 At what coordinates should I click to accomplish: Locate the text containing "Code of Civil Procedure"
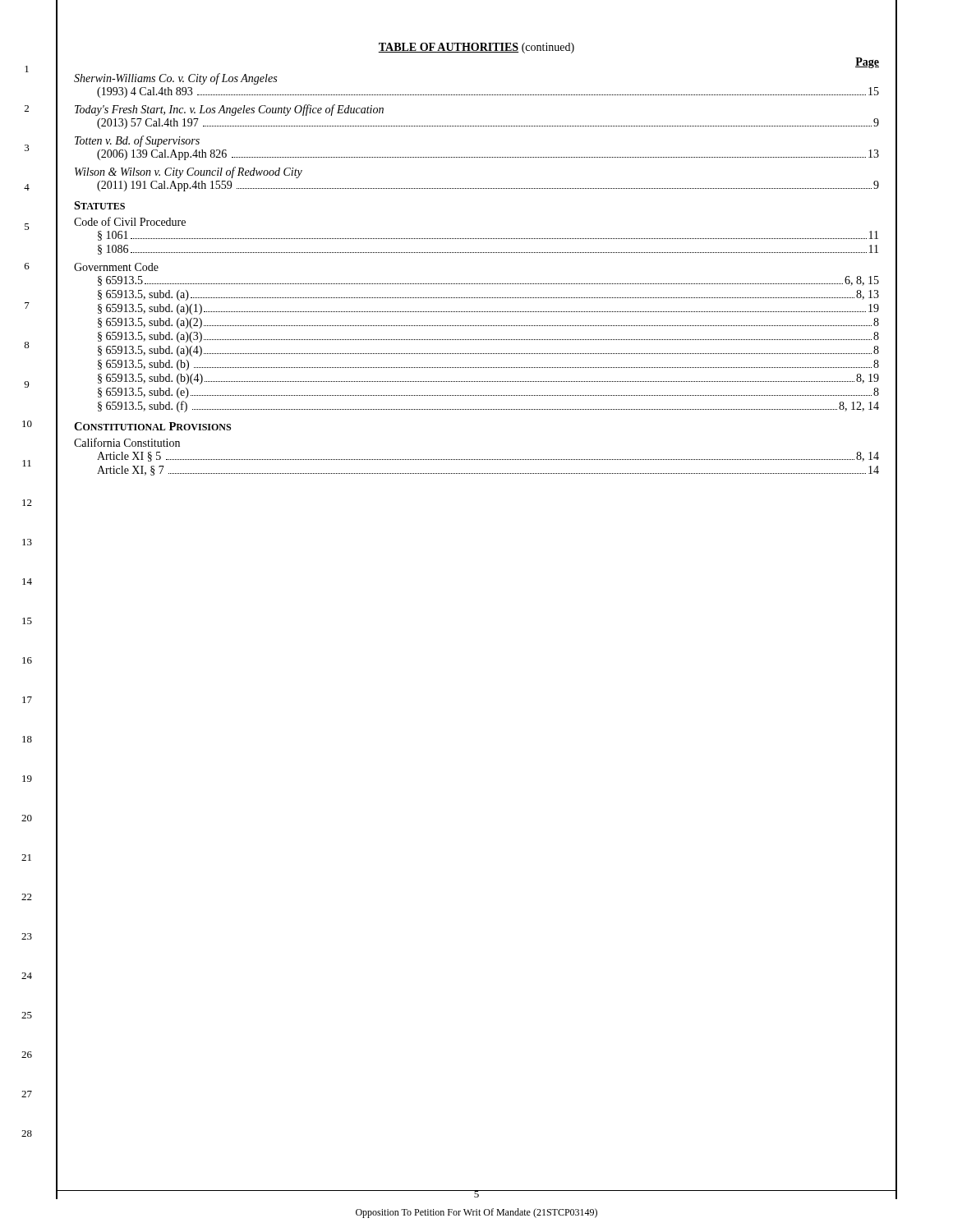click(x=130, y=222)
